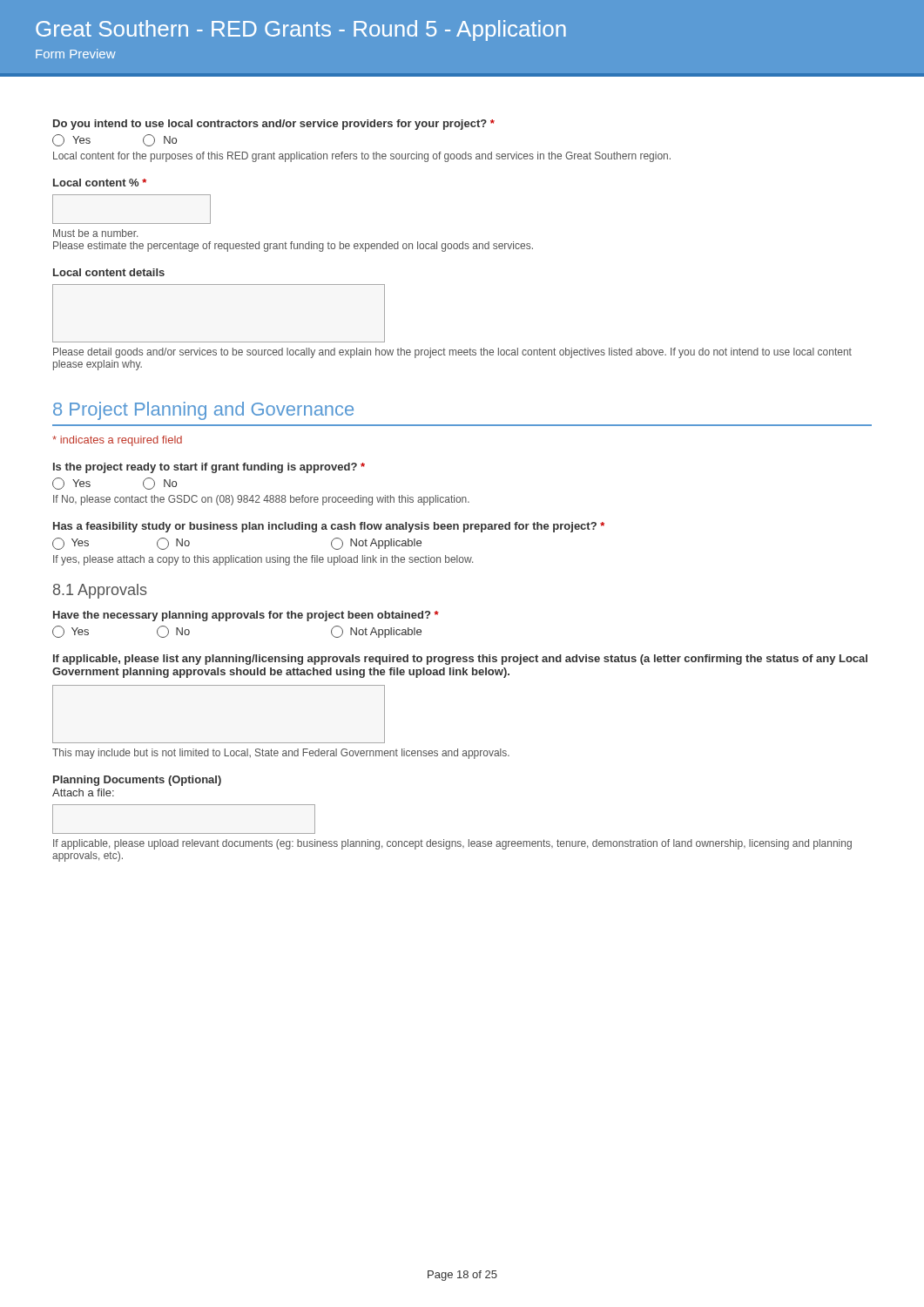Select the element starting "Local content %"

pos(100,183)
